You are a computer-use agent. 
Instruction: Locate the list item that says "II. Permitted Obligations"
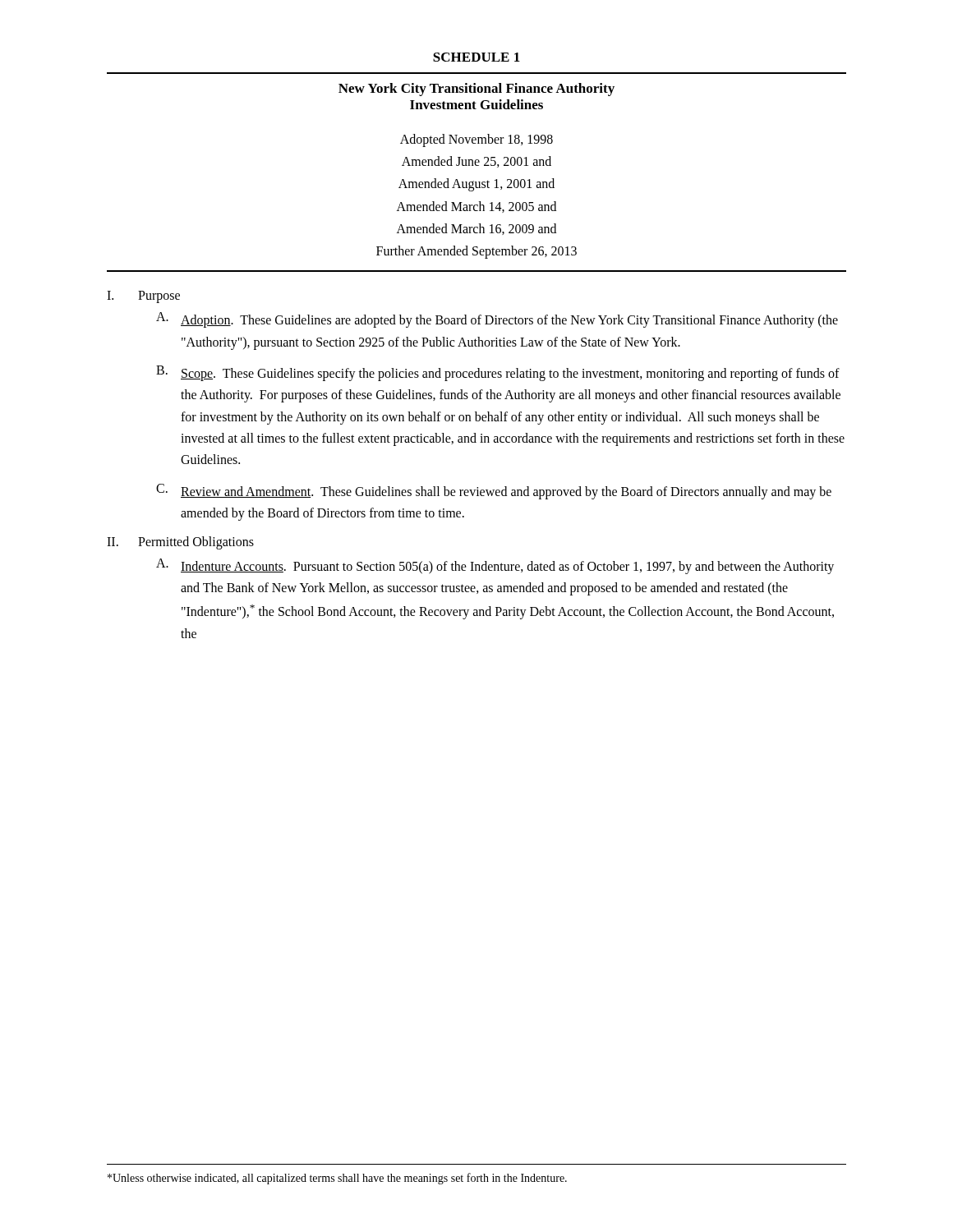pyautogui.click(x=180, y=542)
